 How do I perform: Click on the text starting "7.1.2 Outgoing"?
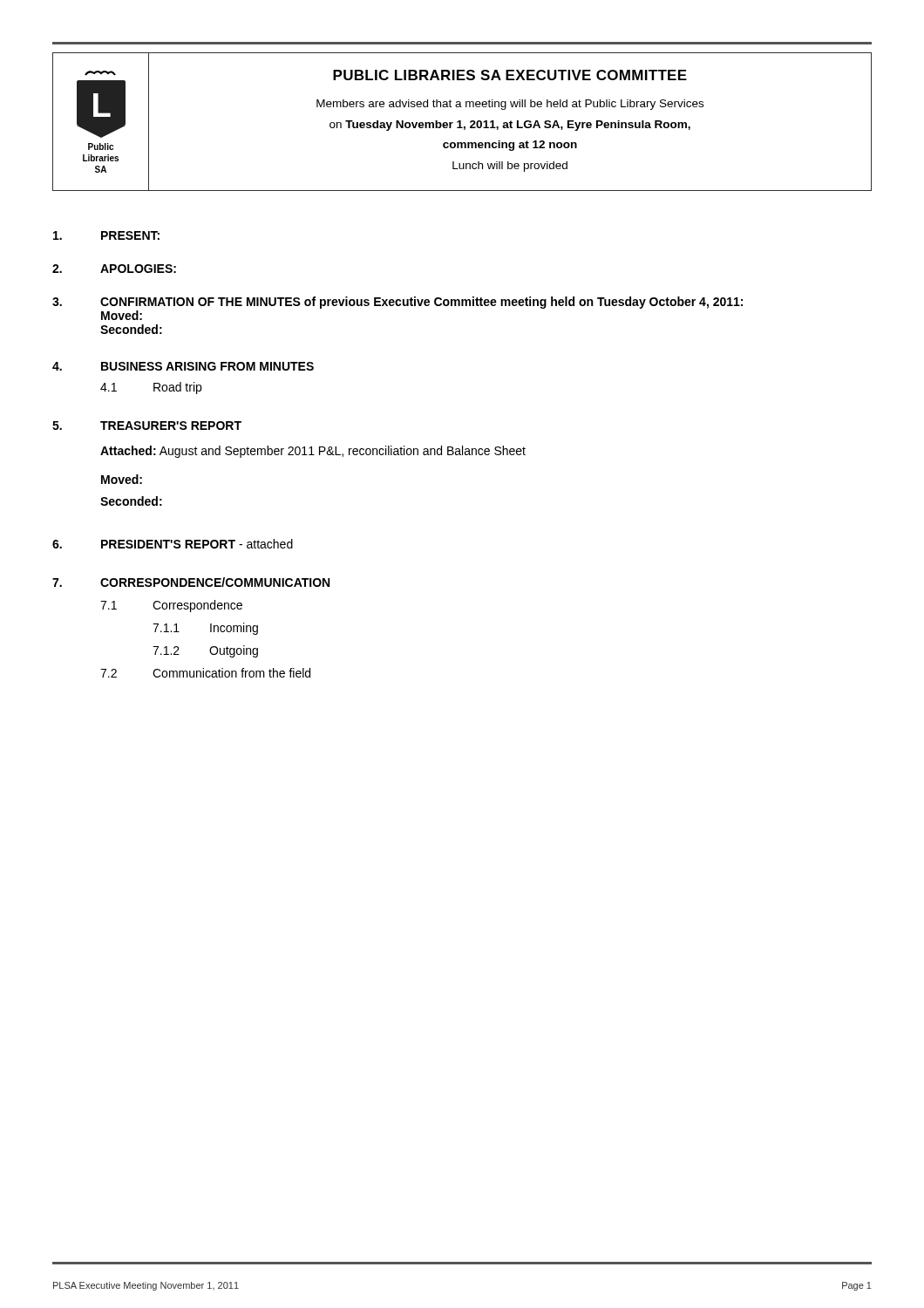tap(166, 651)
